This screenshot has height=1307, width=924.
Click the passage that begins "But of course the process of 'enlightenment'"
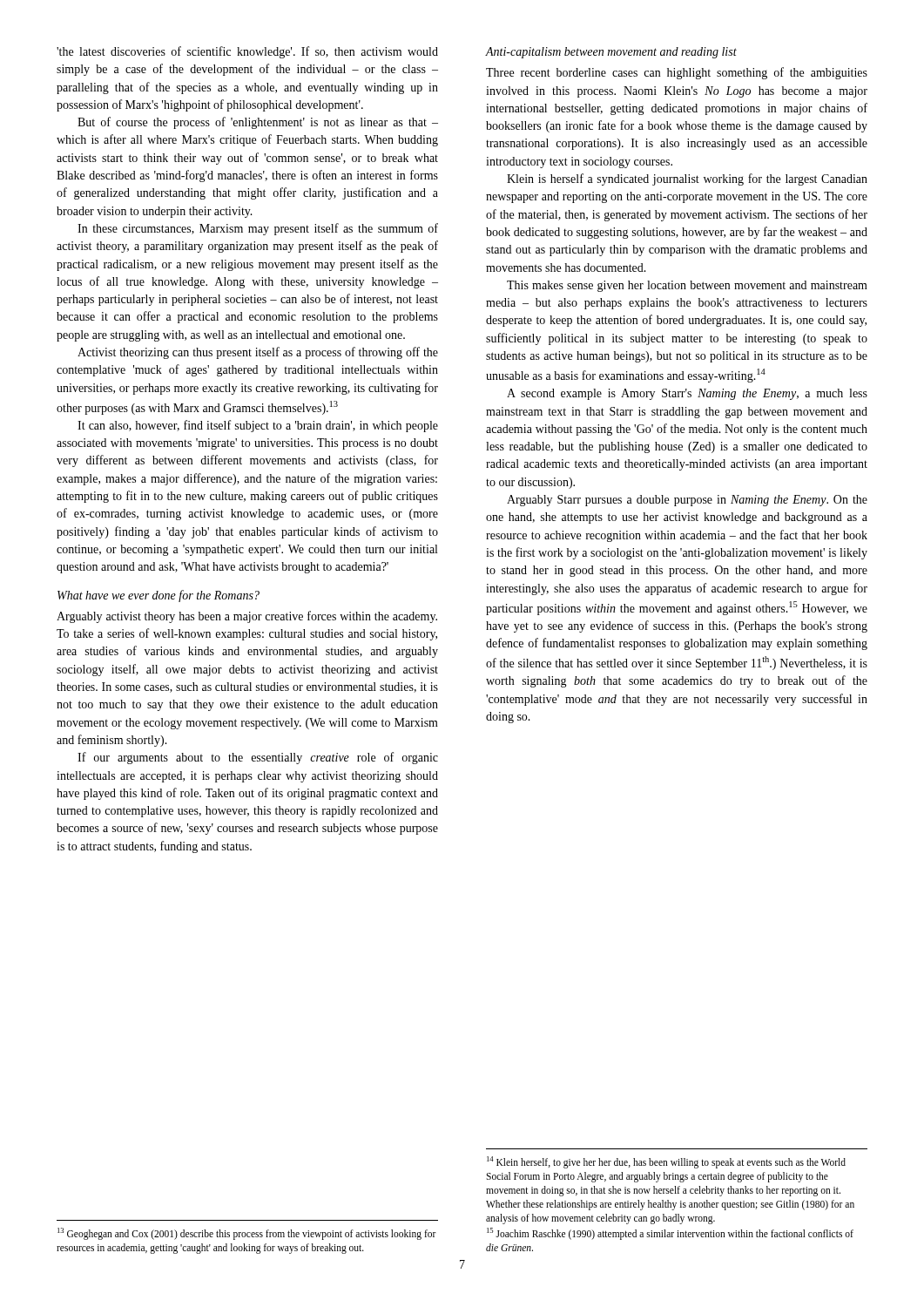point(247,167)
